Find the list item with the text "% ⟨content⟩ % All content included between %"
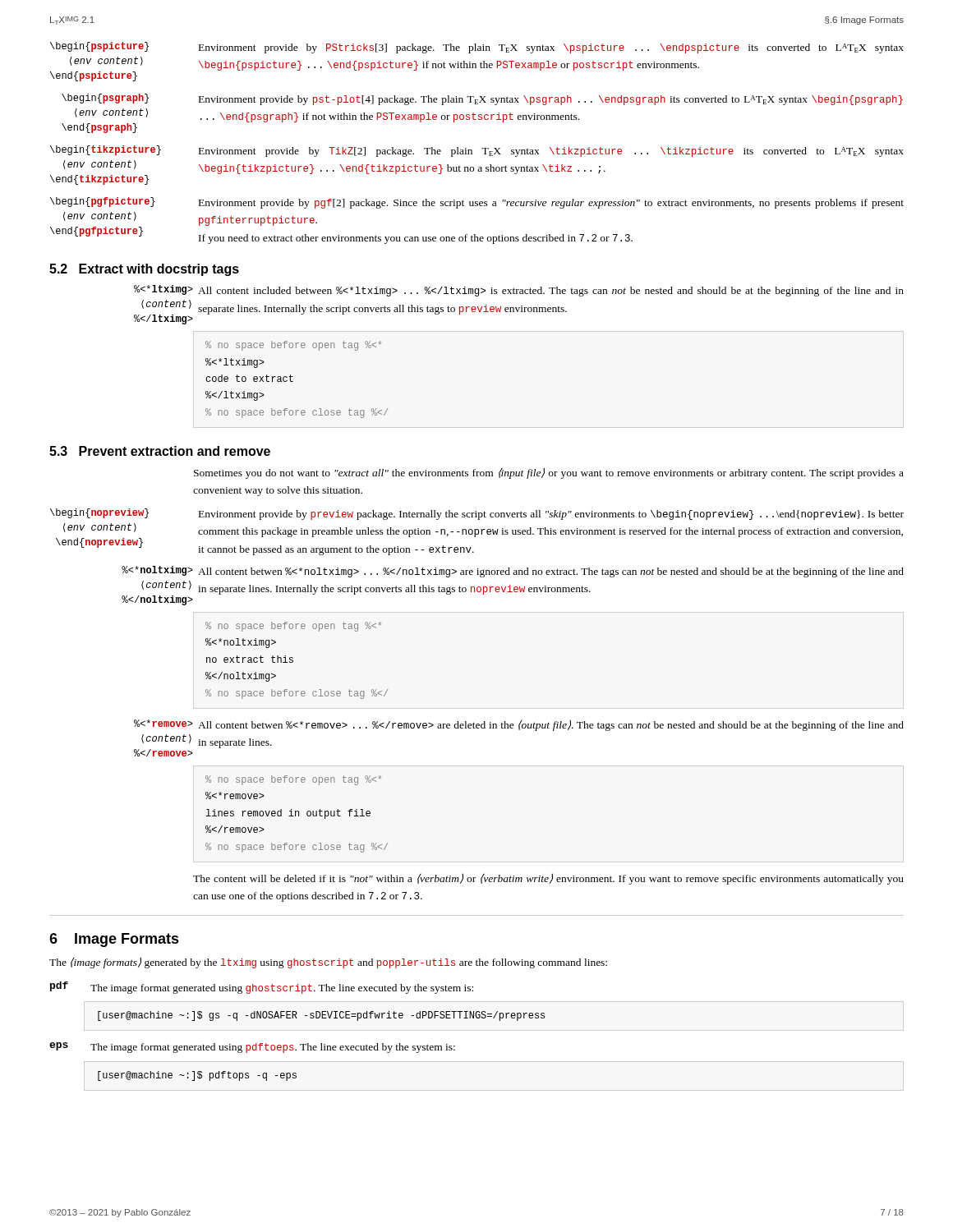The height and width of the screenshot is (1232, 953). coord(476,305)
